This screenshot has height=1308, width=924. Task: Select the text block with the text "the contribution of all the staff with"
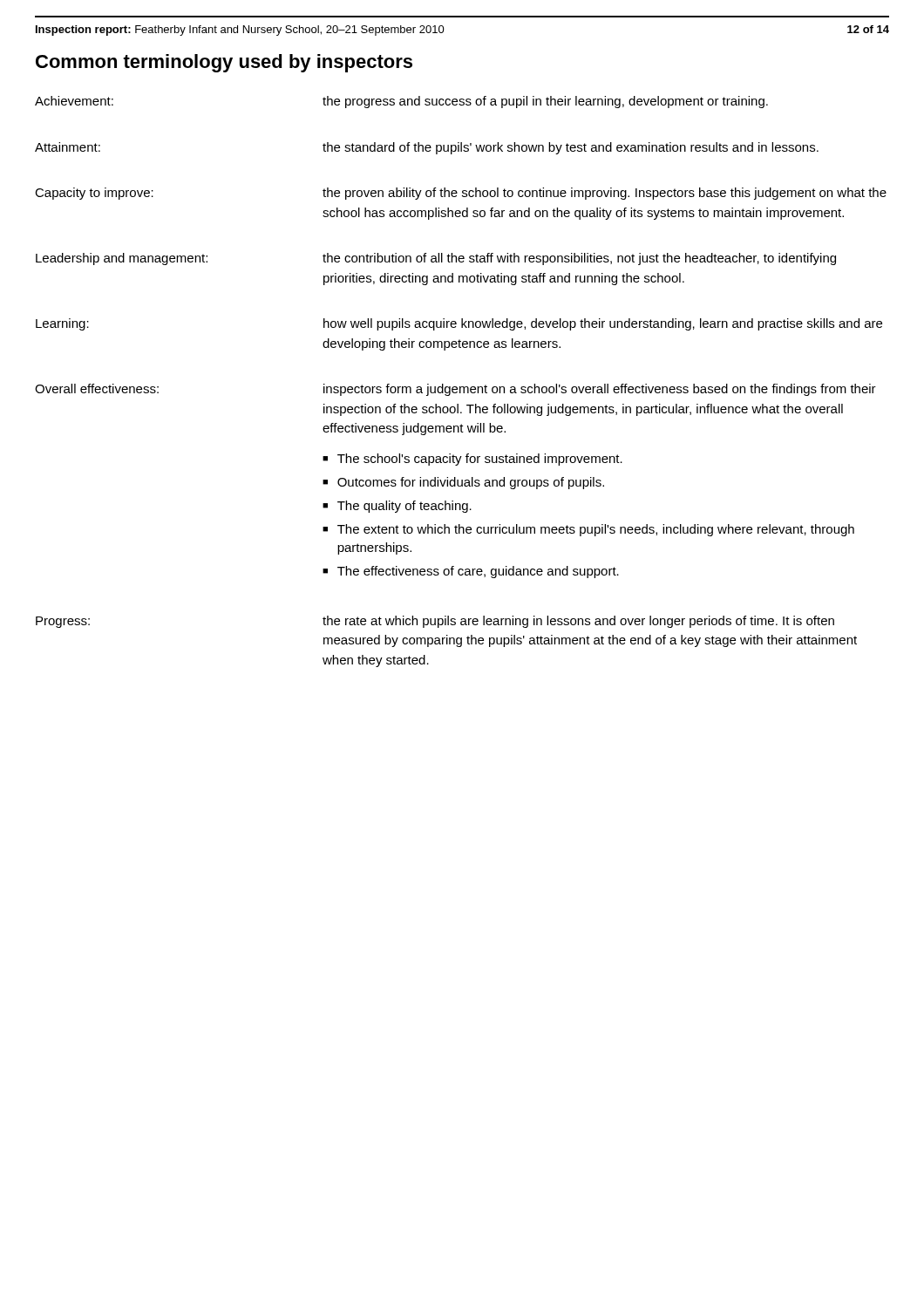point(580,267)
